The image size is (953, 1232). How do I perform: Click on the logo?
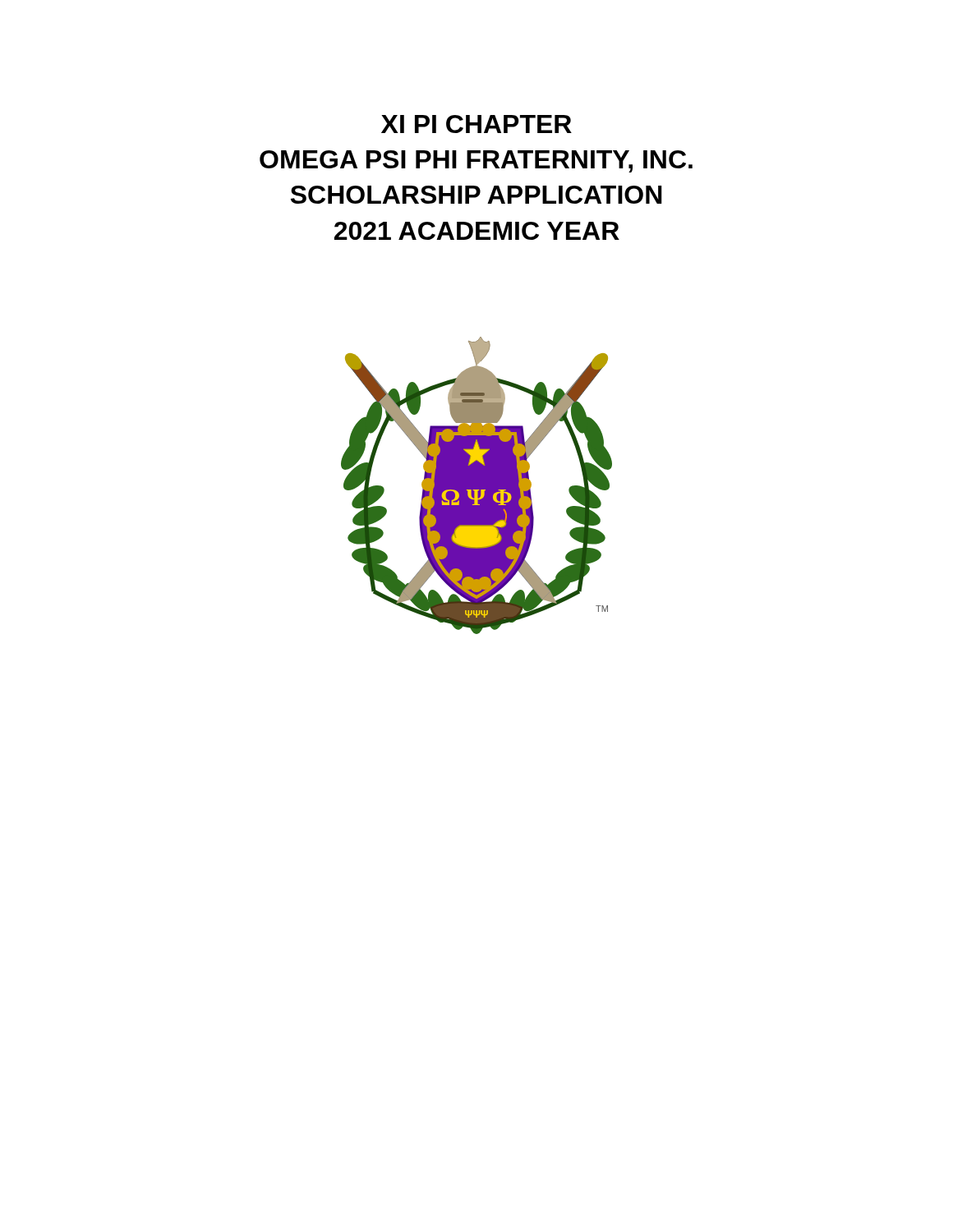(x=476, y=497)
